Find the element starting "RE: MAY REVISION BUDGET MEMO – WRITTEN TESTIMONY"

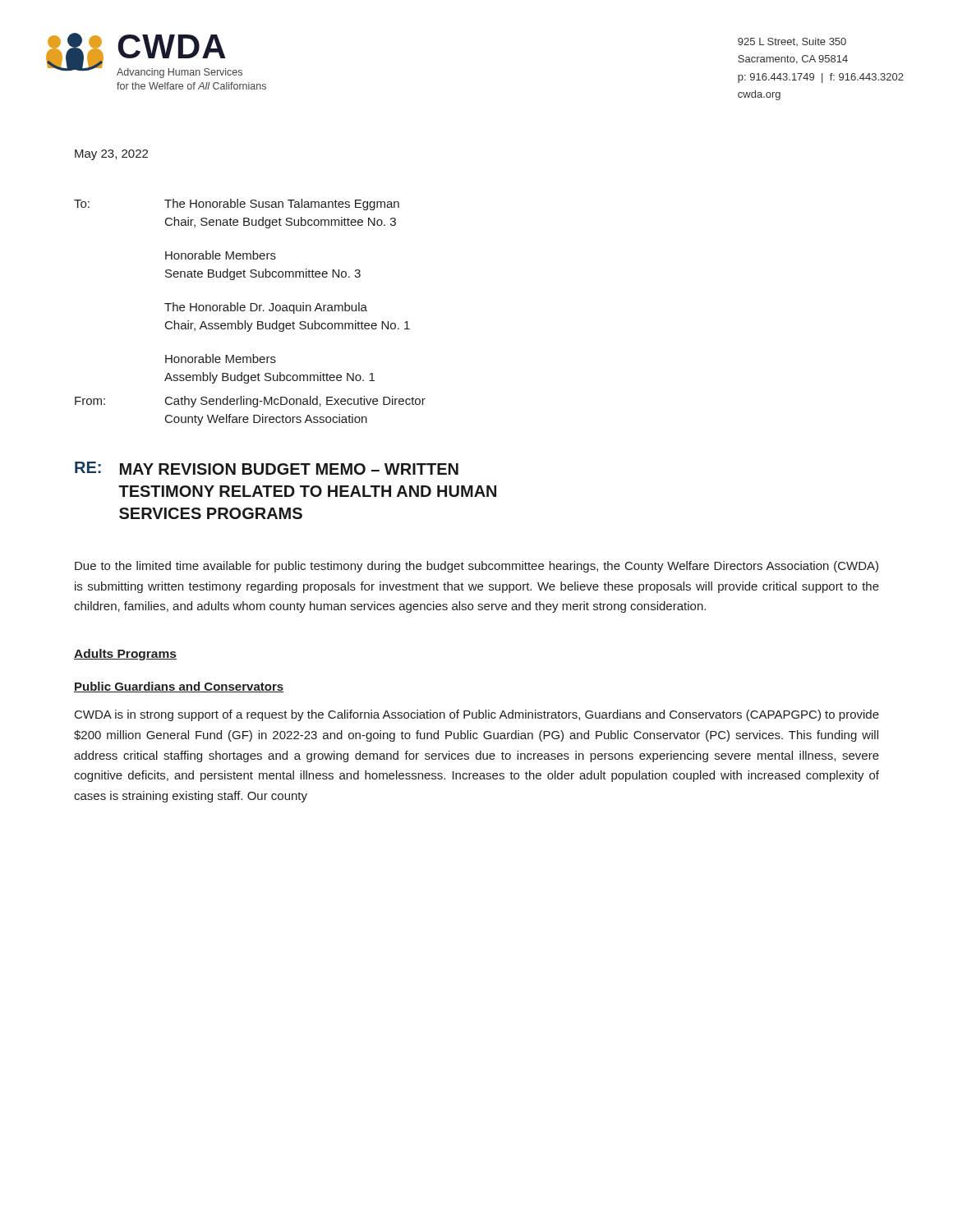[x=476, y=491]
